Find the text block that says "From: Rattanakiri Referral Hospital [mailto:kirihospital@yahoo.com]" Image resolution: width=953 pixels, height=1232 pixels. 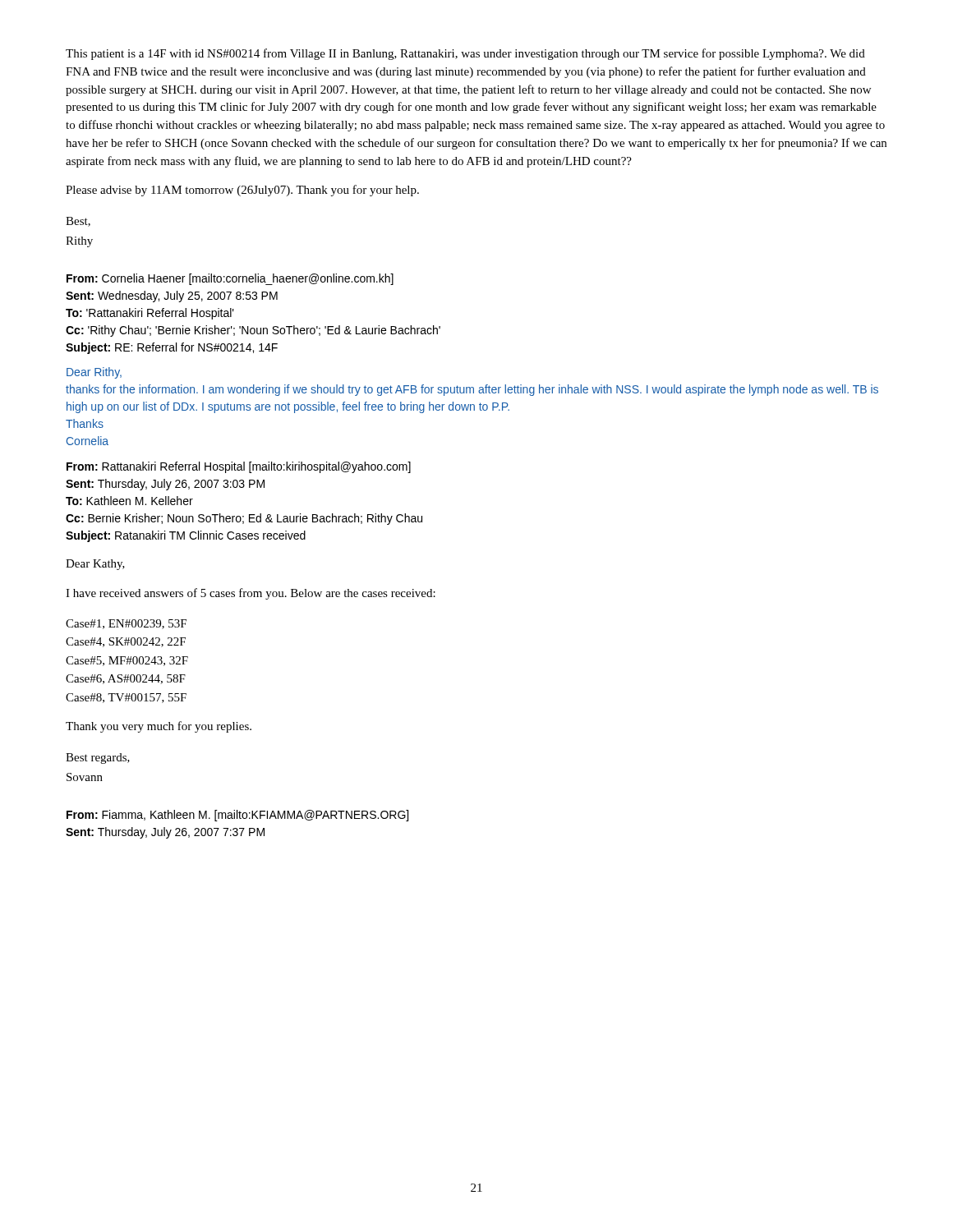point(239,467)
